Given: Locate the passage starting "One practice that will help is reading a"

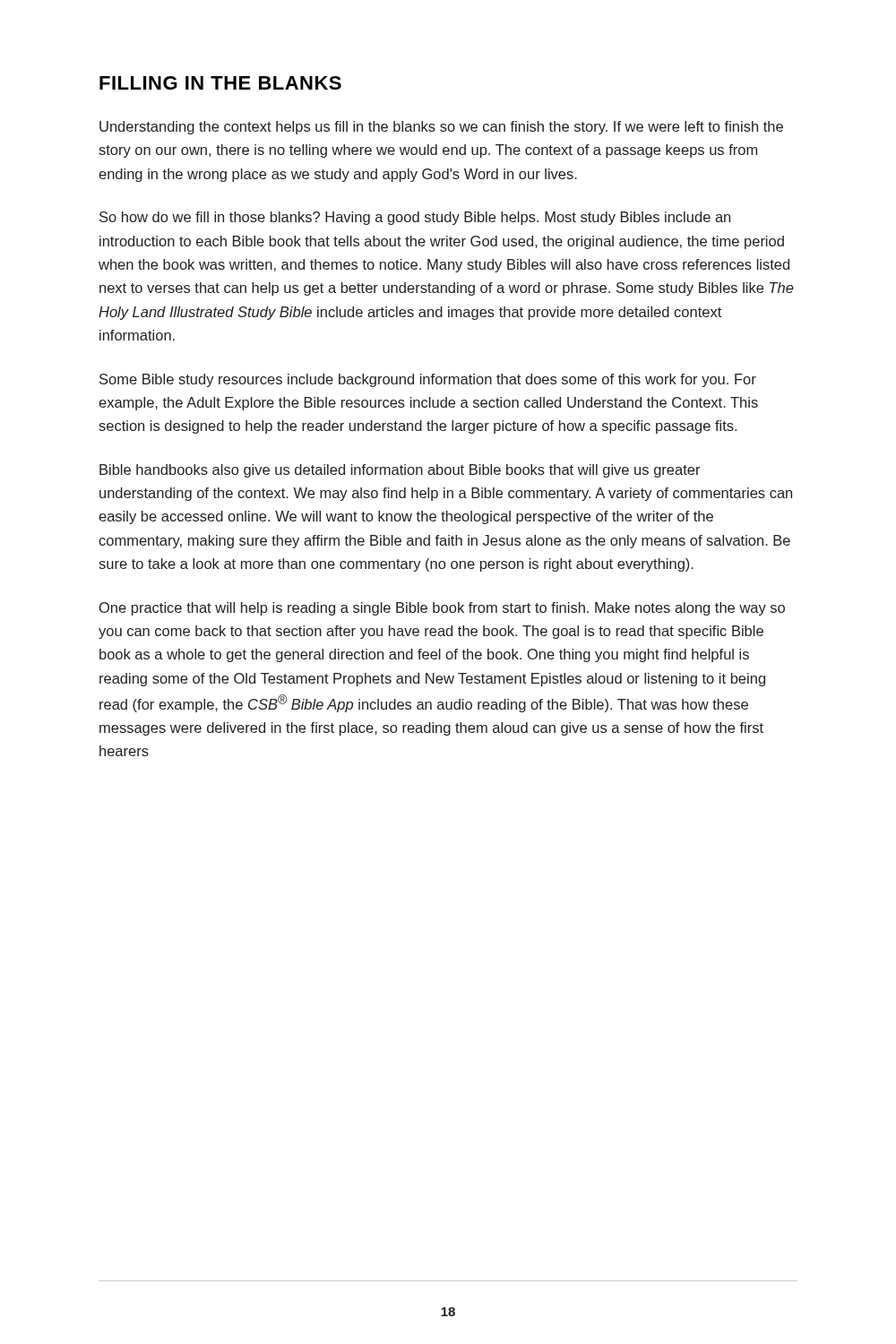Looking at the screenshot, I should coord(442,679).
